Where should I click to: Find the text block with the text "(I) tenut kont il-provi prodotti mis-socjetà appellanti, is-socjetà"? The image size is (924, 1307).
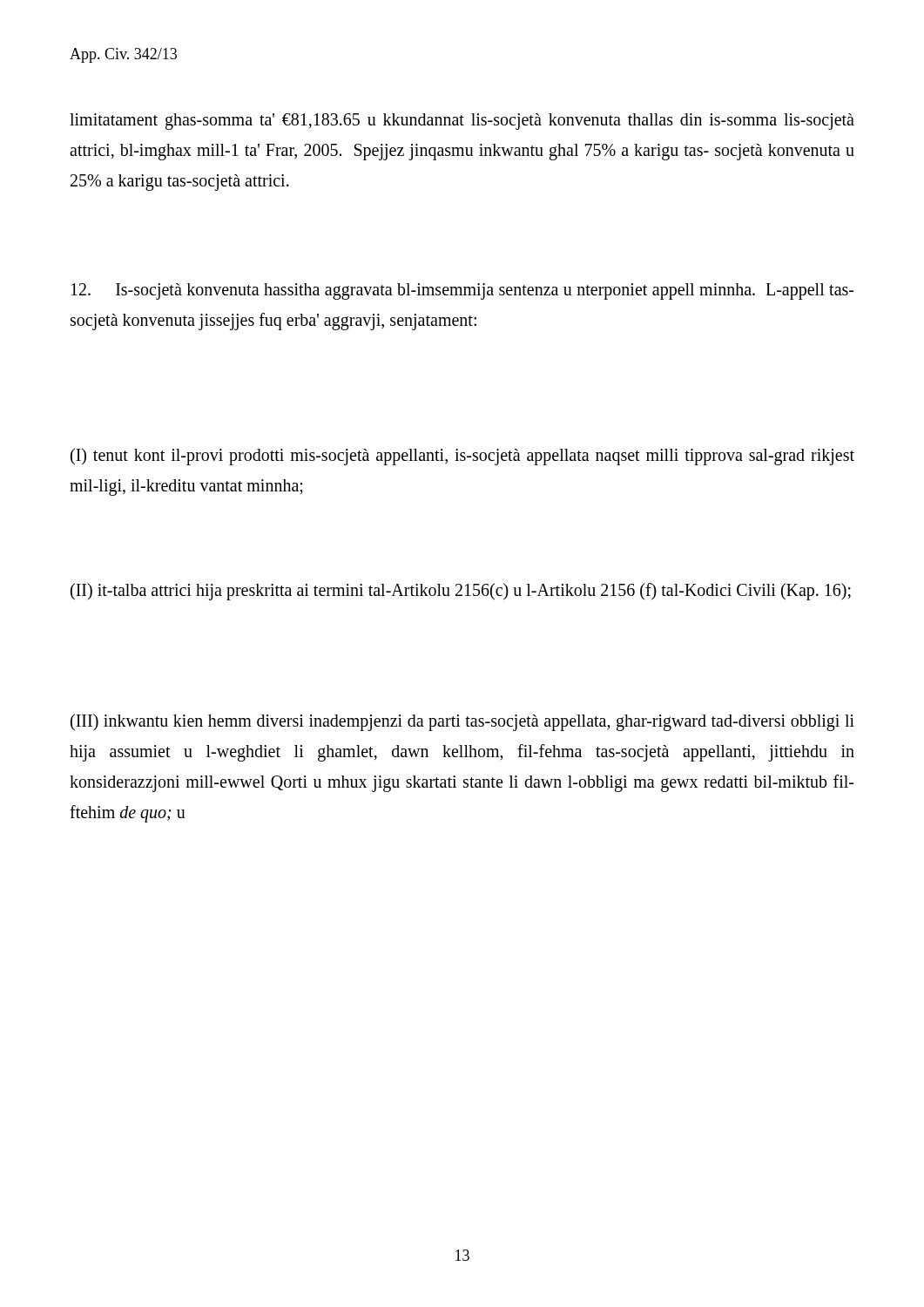coord(462,470)
